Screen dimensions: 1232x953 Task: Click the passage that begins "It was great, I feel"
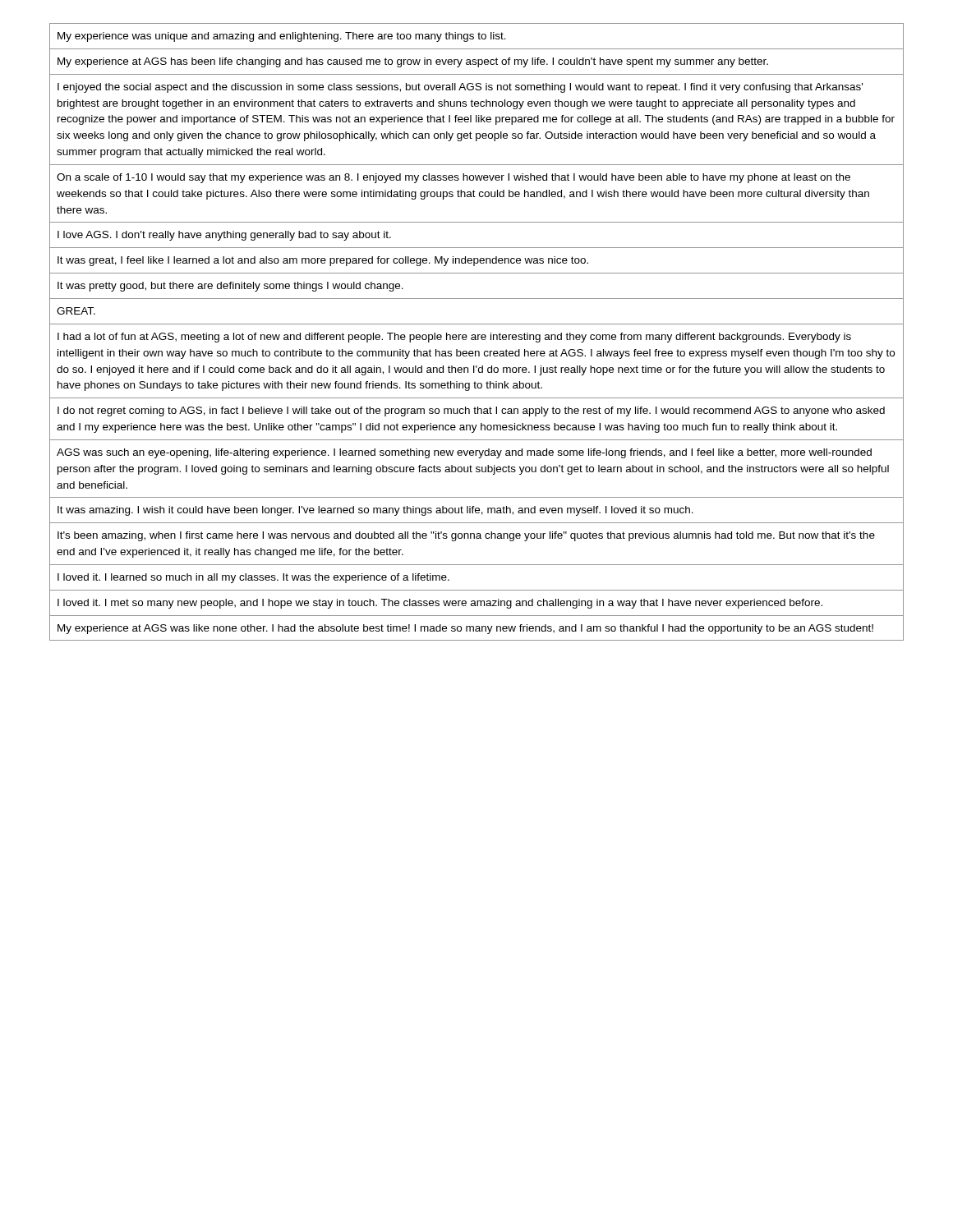click(323, 260)
